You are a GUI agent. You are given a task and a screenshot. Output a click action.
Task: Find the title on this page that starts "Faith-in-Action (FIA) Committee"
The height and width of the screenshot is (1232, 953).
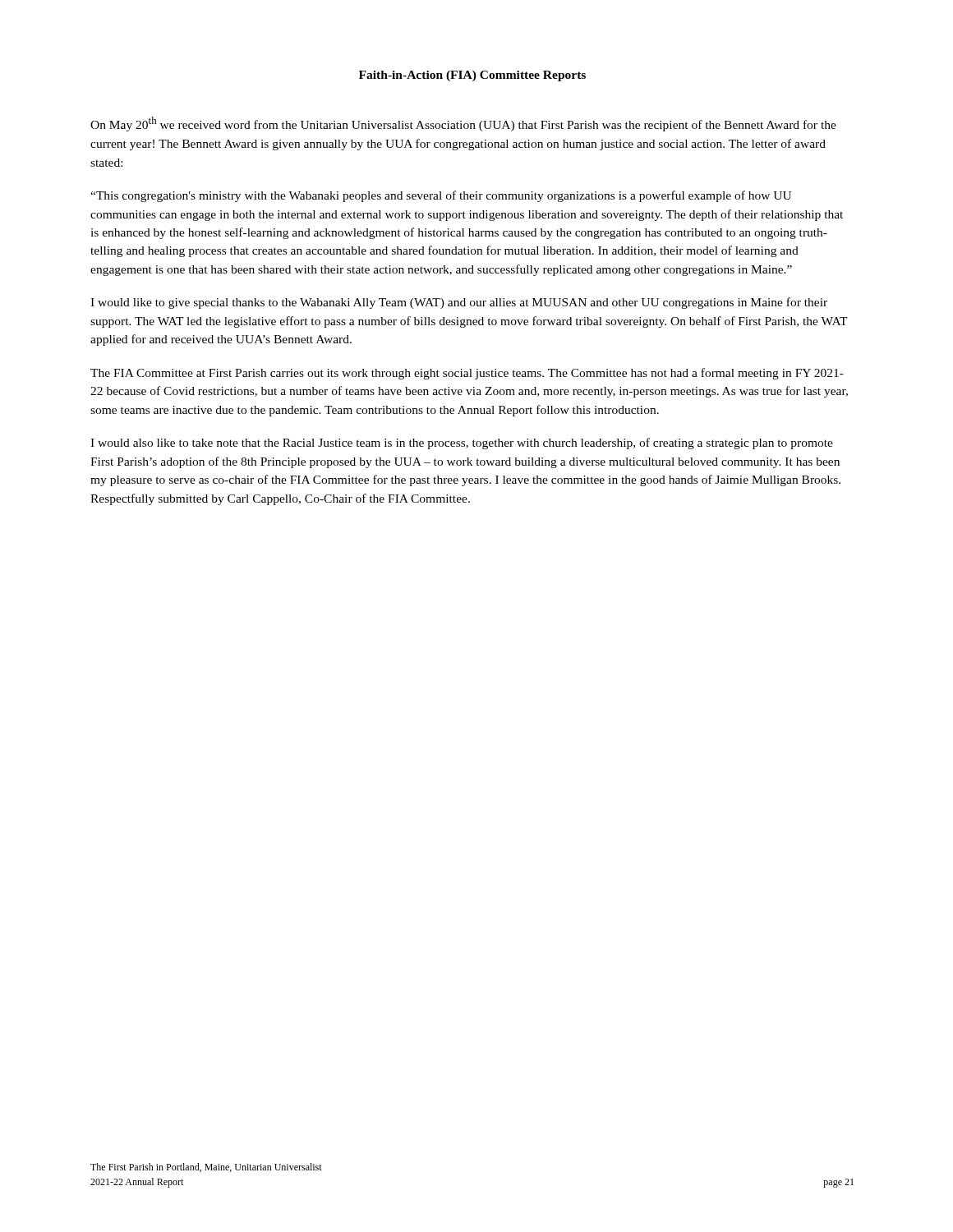coord(472,74)
